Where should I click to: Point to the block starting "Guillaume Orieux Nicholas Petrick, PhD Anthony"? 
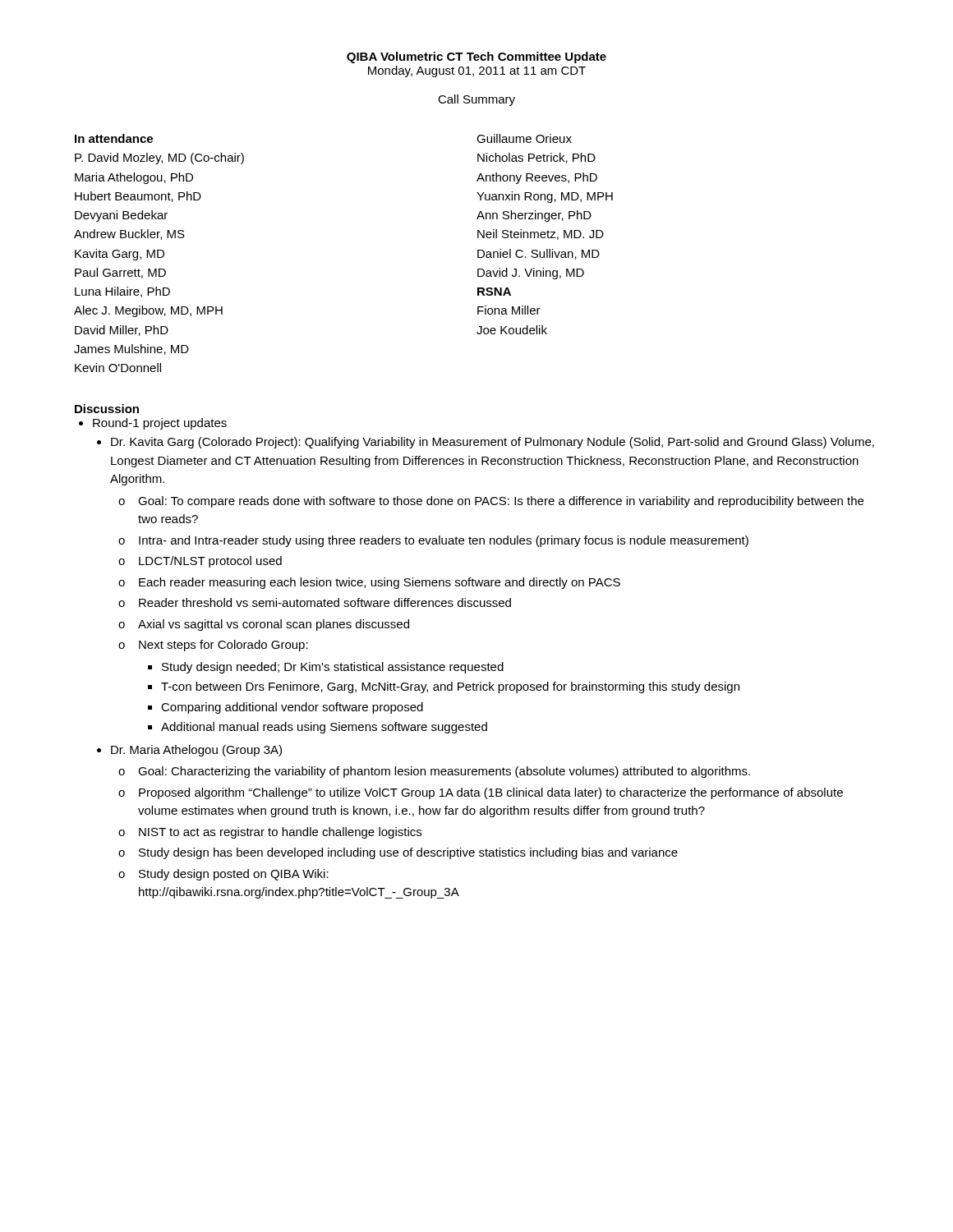pos(524,138)
